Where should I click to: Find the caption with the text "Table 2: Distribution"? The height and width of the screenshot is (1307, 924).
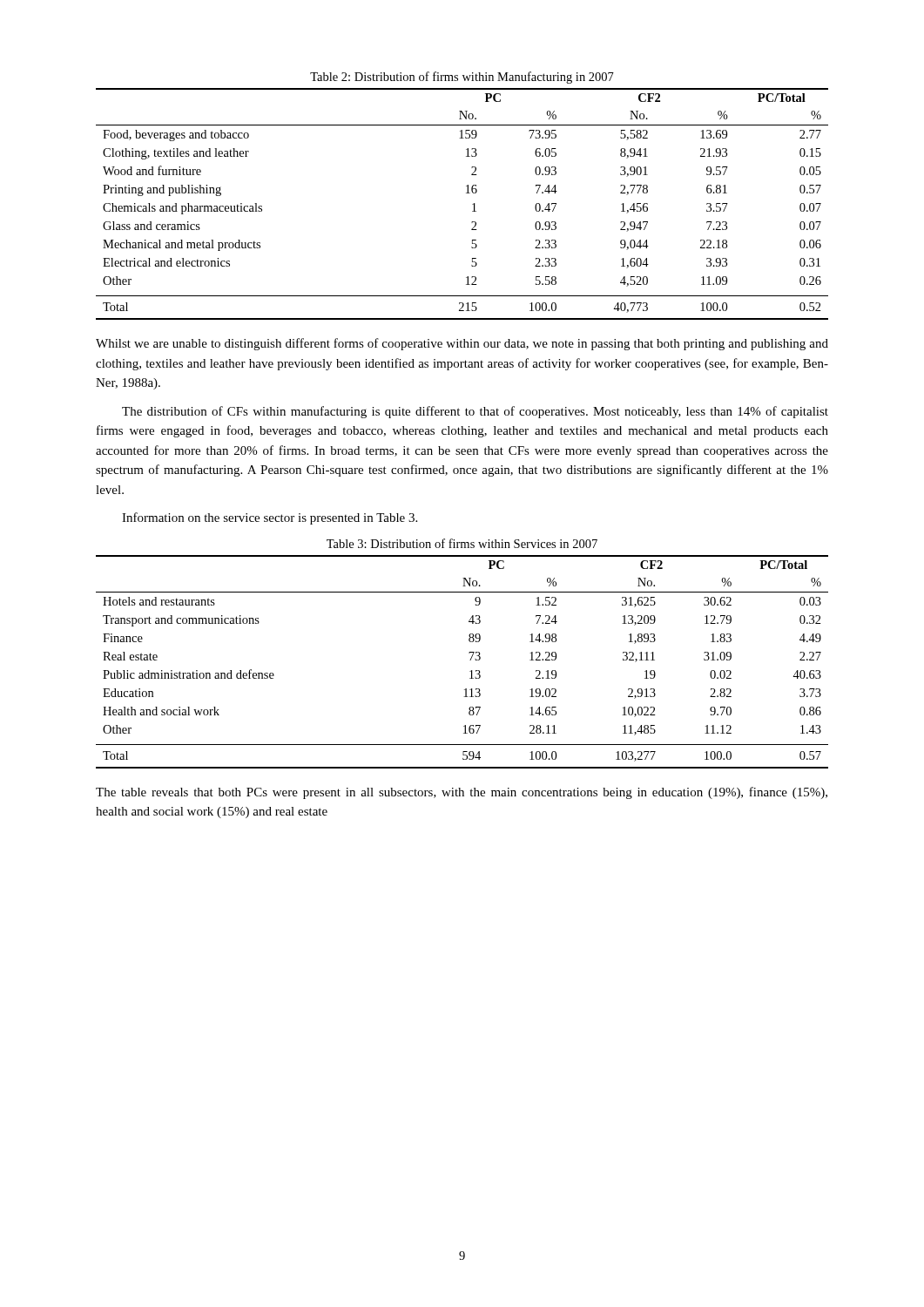[462, 77]
